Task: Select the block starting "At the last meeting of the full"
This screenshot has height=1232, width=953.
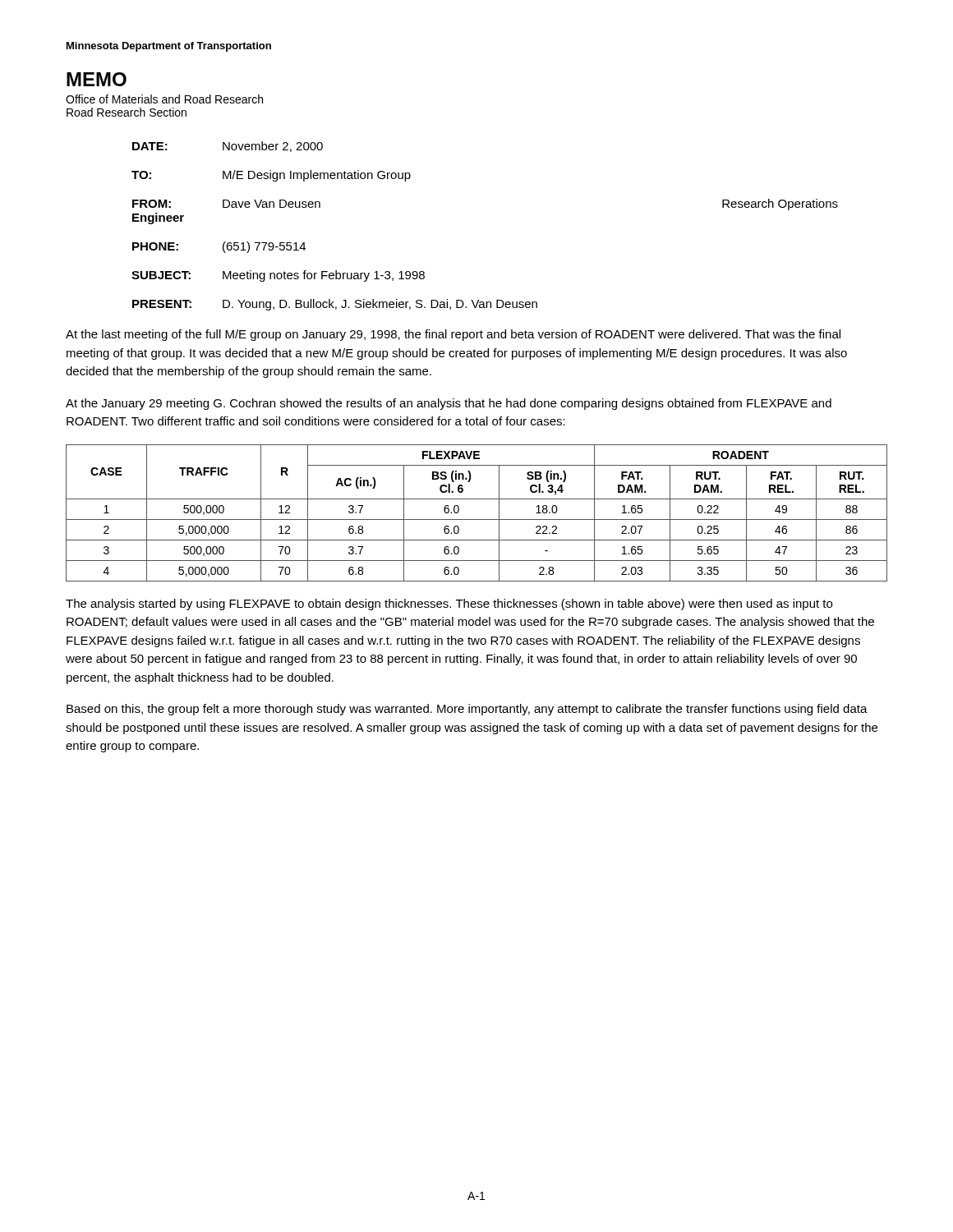Action: tap(457, 352)
